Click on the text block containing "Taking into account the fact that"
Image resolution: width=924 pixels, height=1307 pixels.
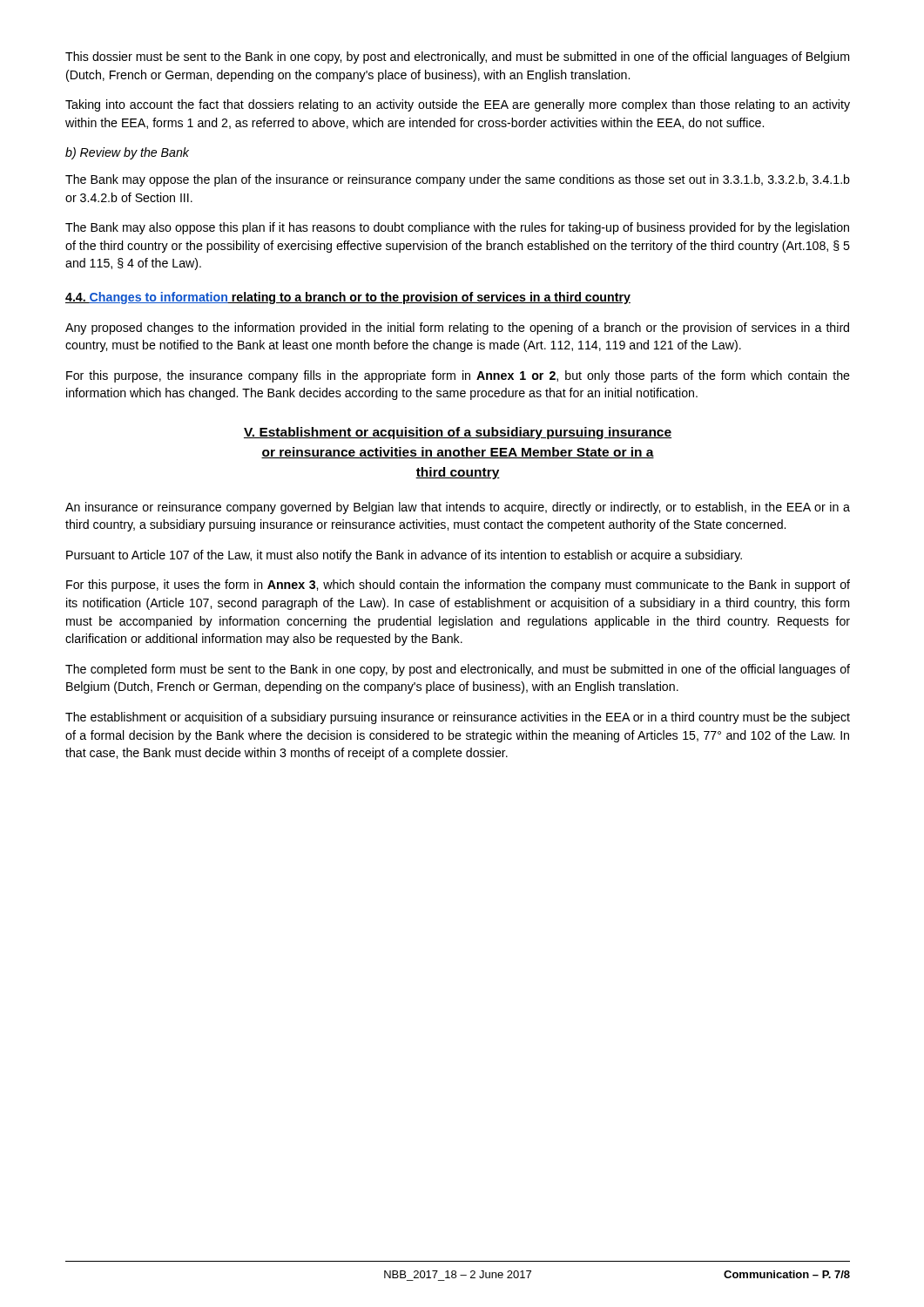(458, 114)
